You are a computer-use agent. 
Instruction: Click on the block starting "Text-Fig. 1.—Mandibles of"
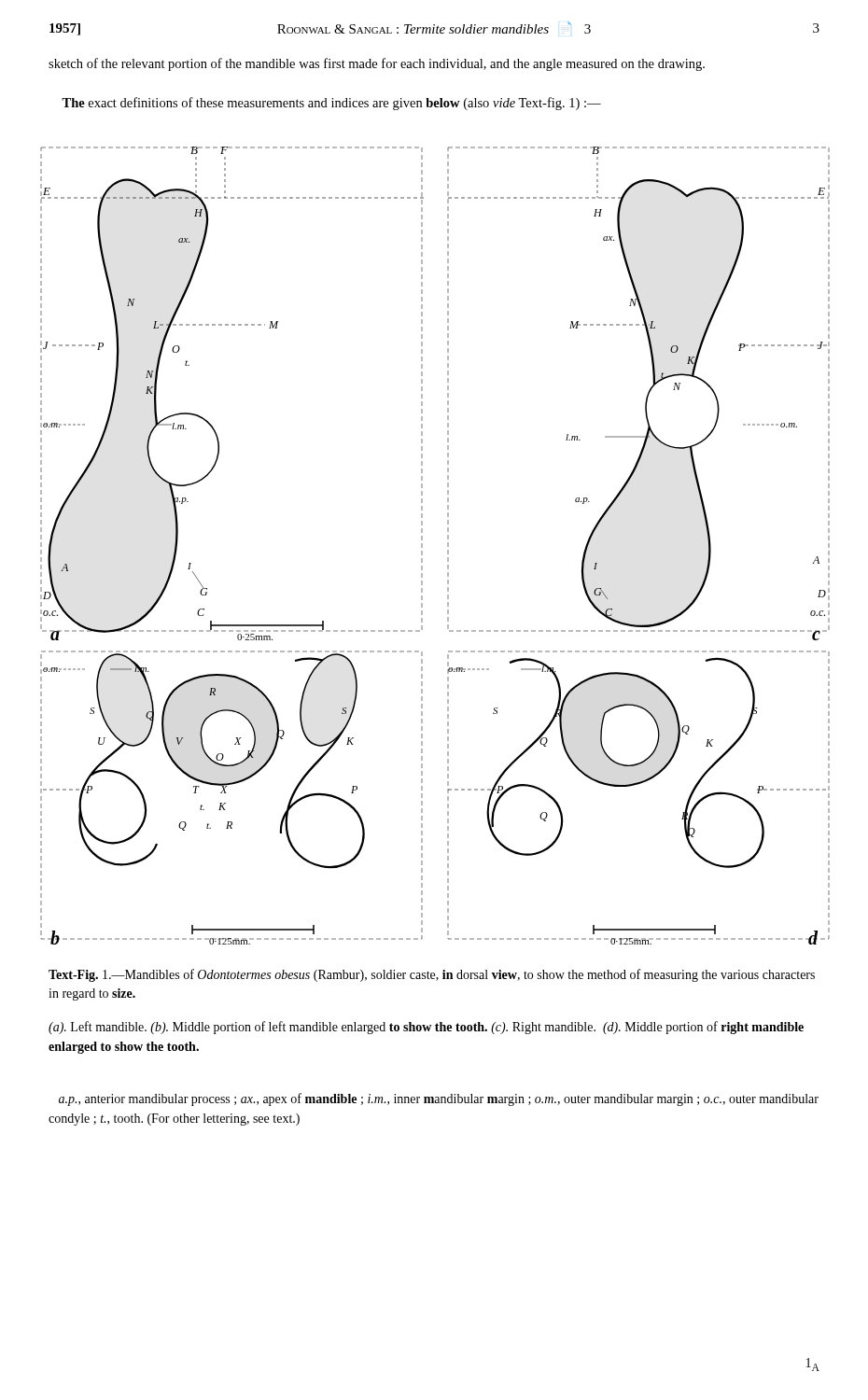[x=432, y=984]
